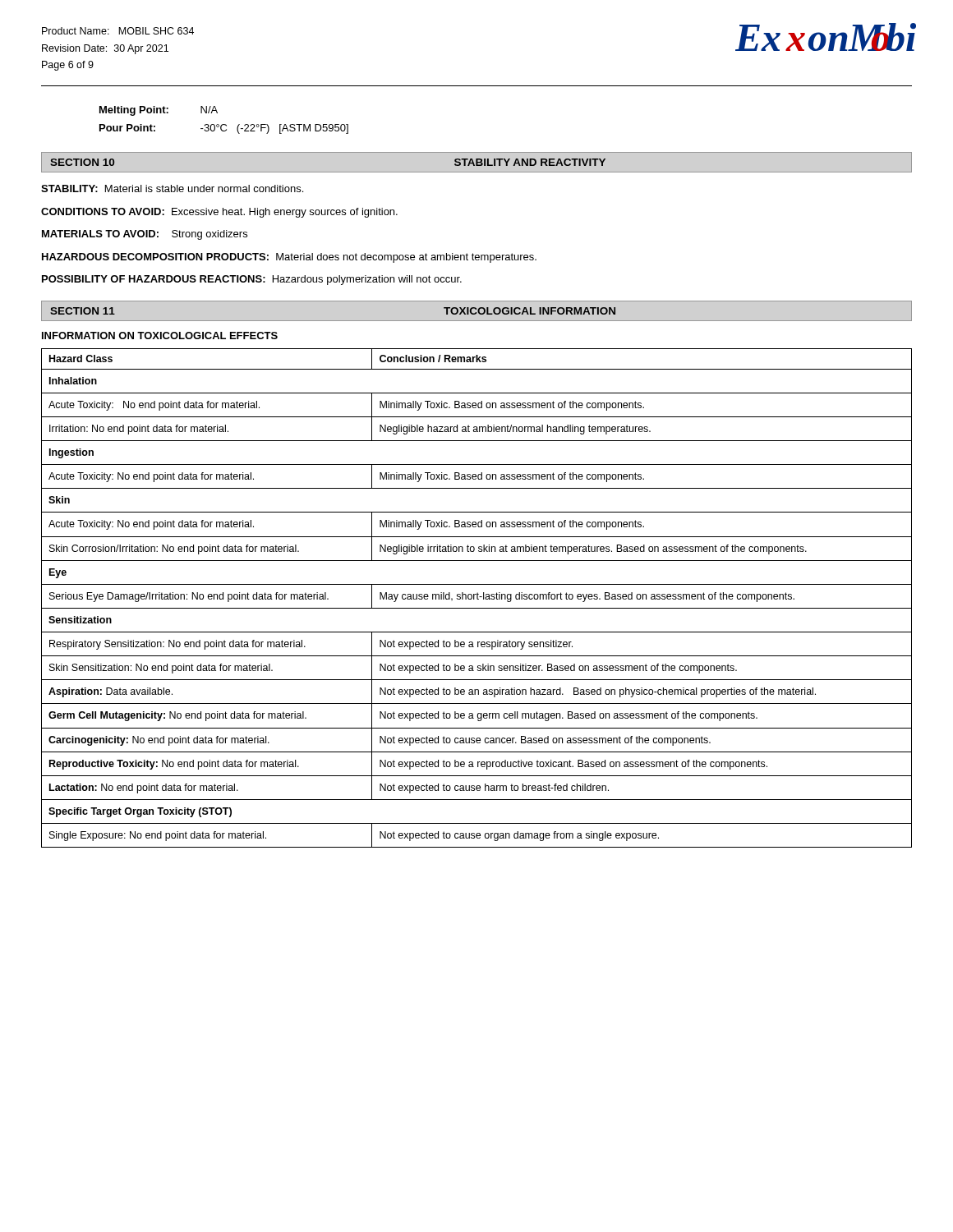Viewport: 953px width, 1232px height.
Task: Find the block starting "Melting Point: N/A"
Action: (x=224, y=119)
